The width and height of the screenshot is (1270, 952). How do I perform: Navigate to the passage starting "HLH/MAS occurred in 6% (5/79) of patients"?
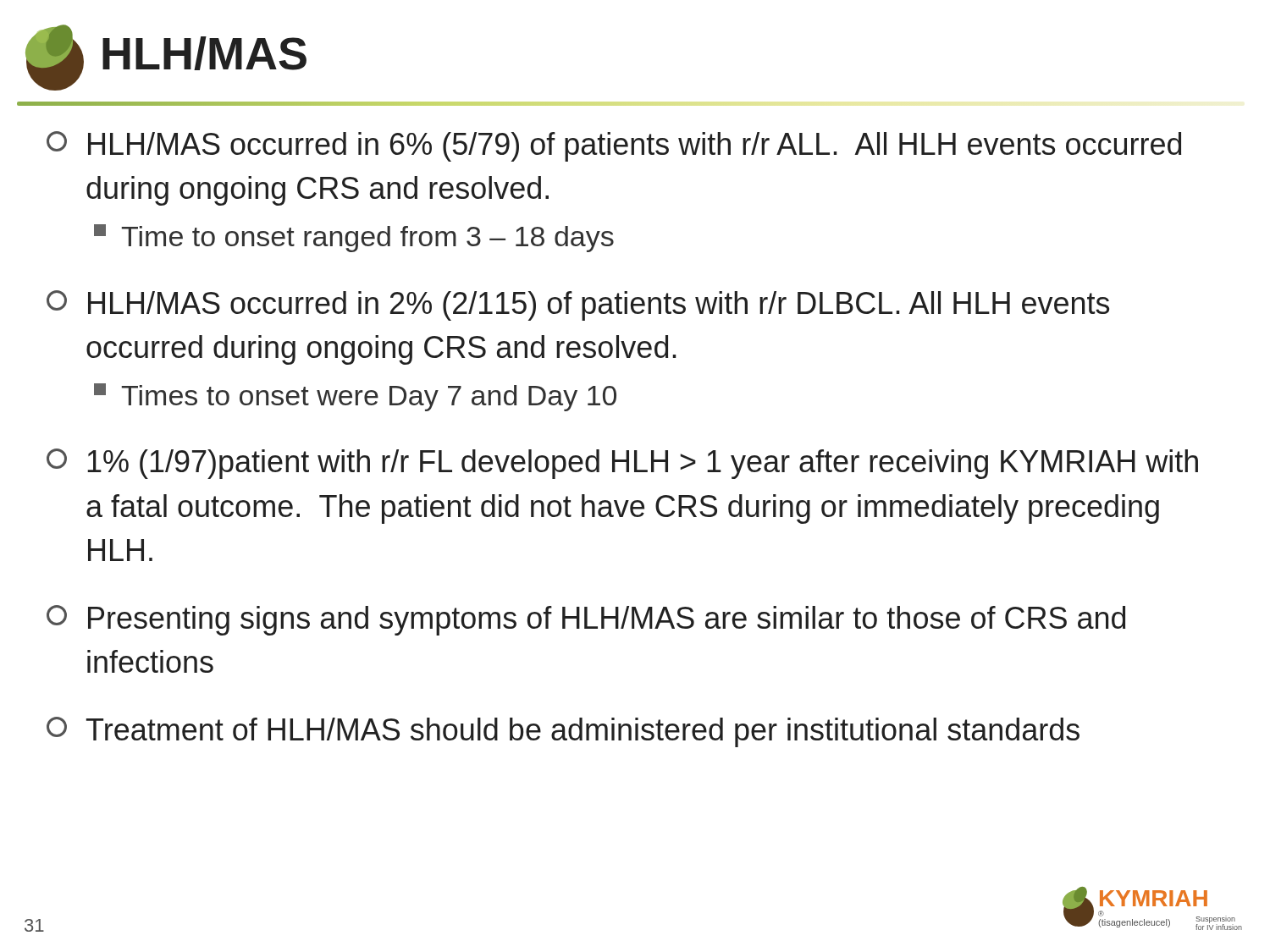(x=614, y=146)
